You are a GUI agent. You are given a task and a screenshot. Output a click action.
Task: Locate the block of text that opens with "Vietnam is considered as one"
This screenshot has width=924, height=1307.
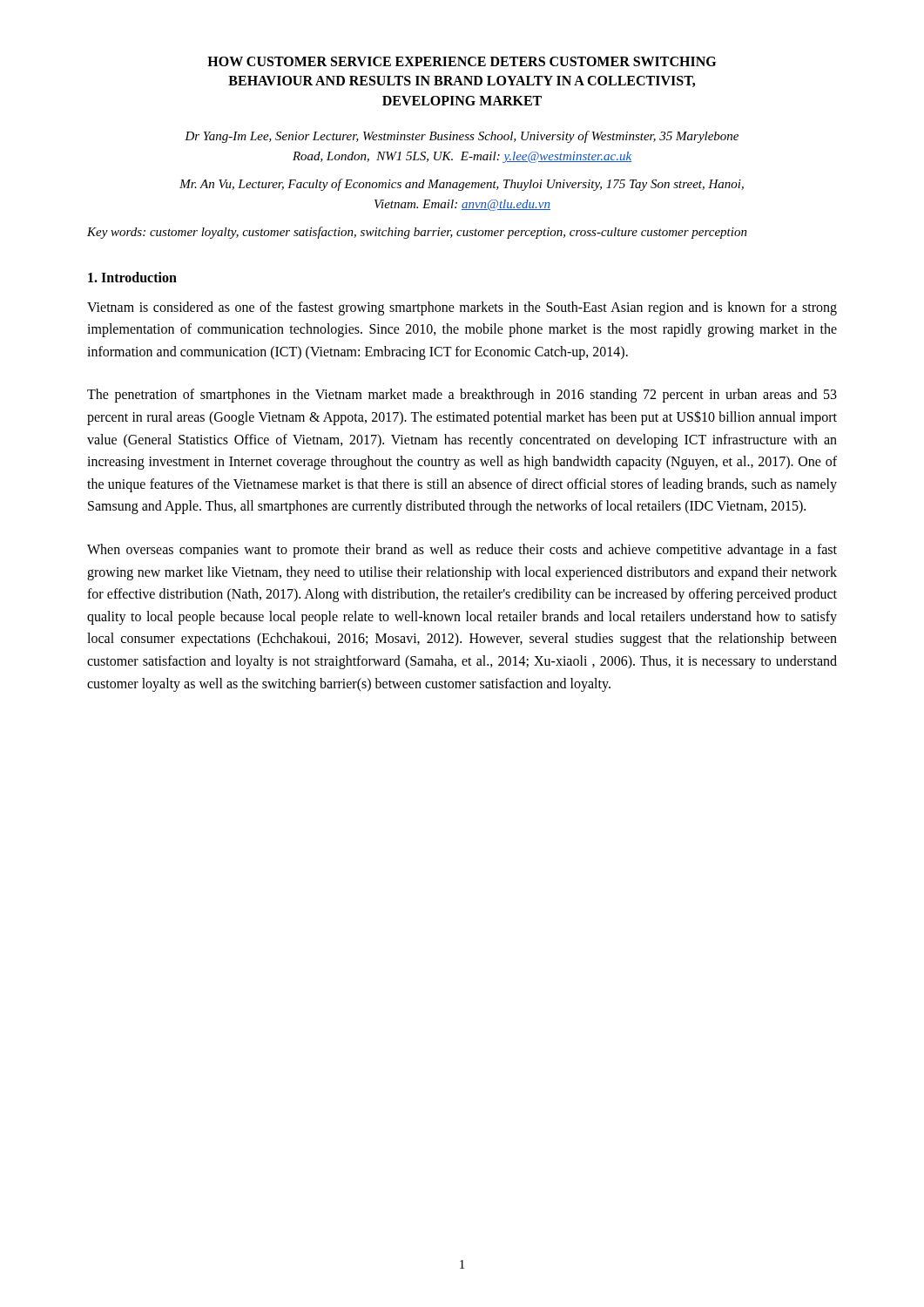(x=462, y=329)
